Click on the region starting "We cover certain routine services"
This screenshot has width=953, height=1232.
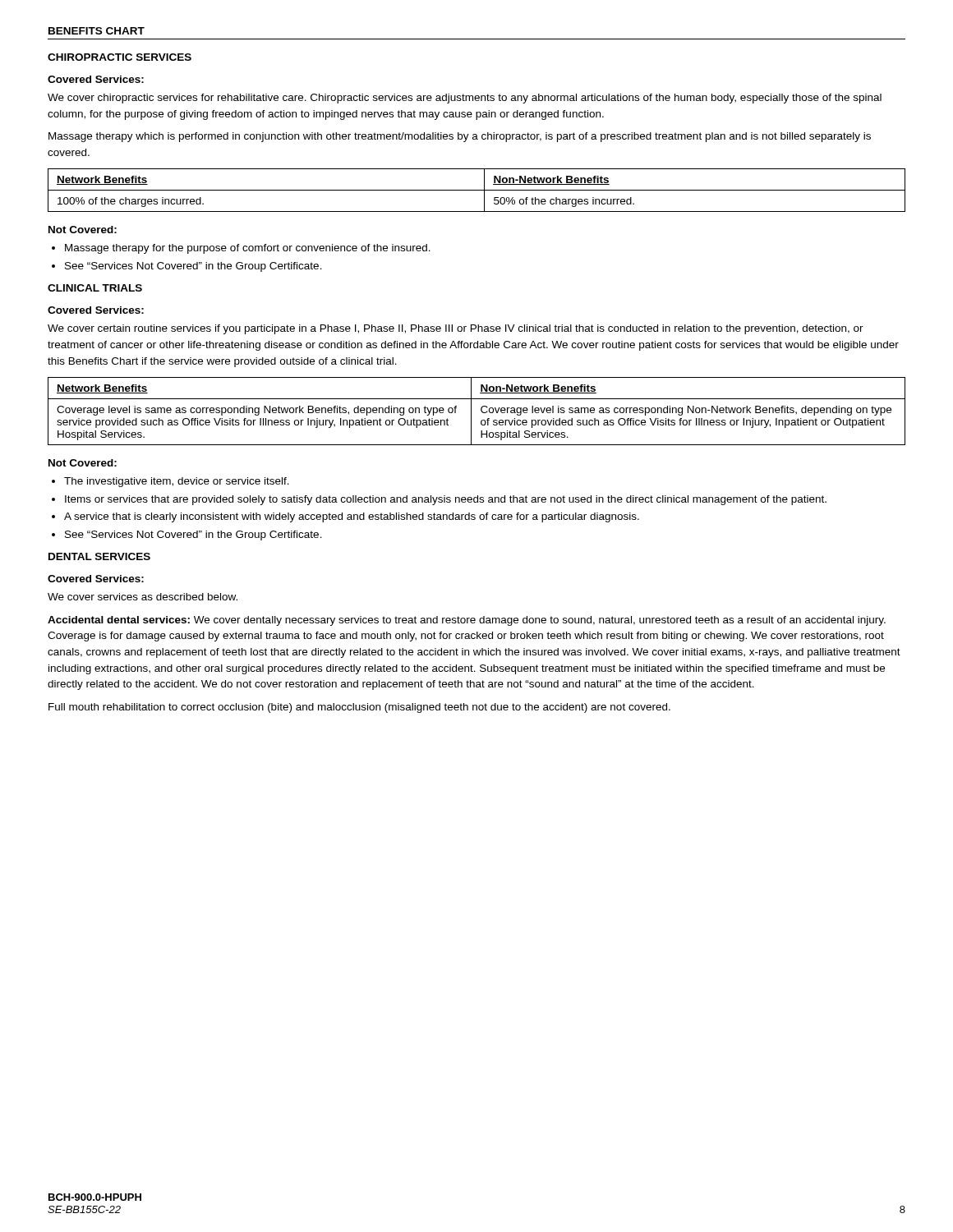coord(473,345)
